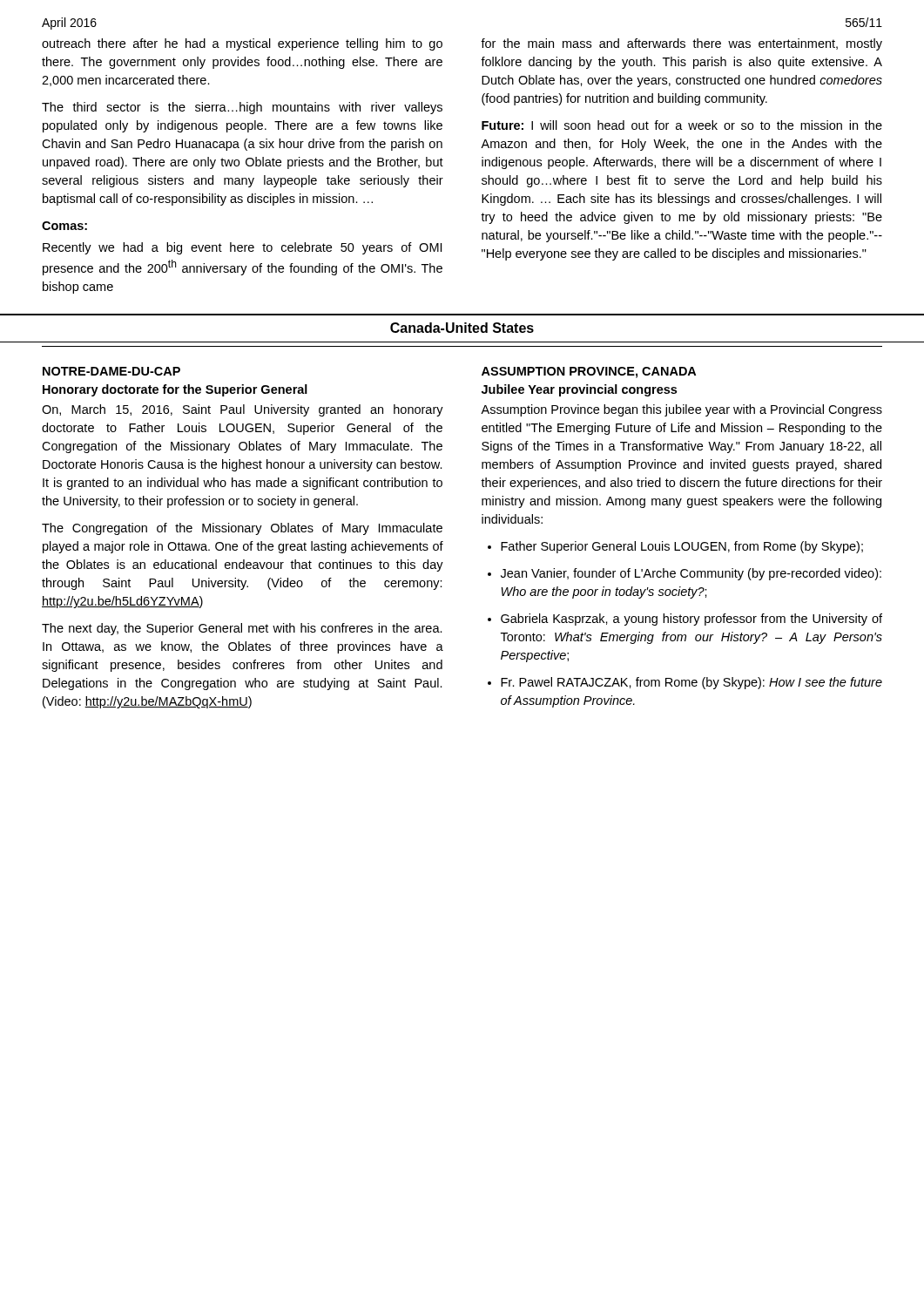Find the block starting "The third sector is the"
This screenshot has width=924, height=1307.
coord(242,153)
